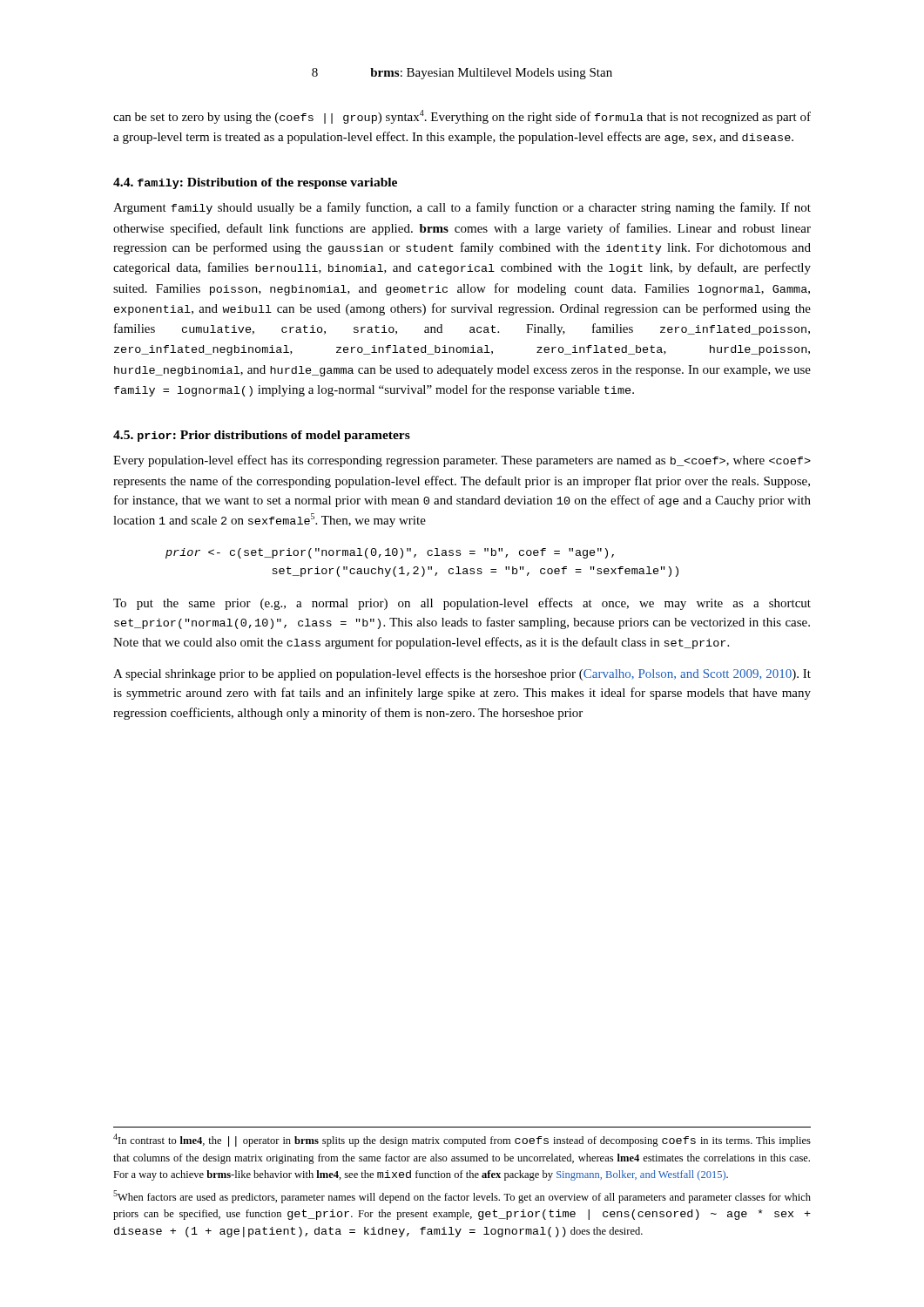Viewport: 924px width, 1307px height.
Task: Locate the passage starting "prior <- c(set_prior("normal(0,10)", class = "b", coef"
Action: (x=488, y=562)
